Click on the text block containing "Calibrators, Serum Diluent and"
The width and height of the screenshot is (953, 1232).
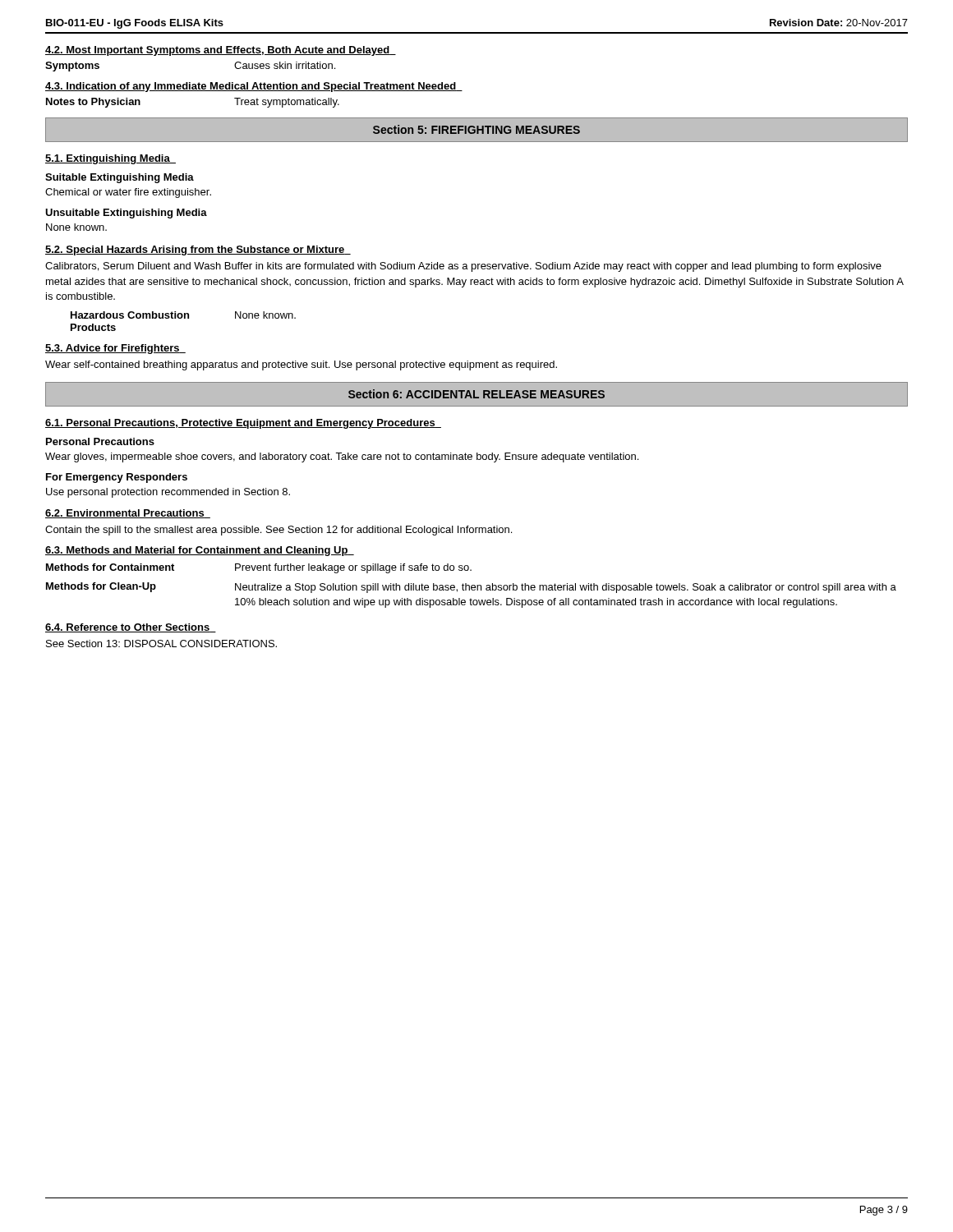474,281
